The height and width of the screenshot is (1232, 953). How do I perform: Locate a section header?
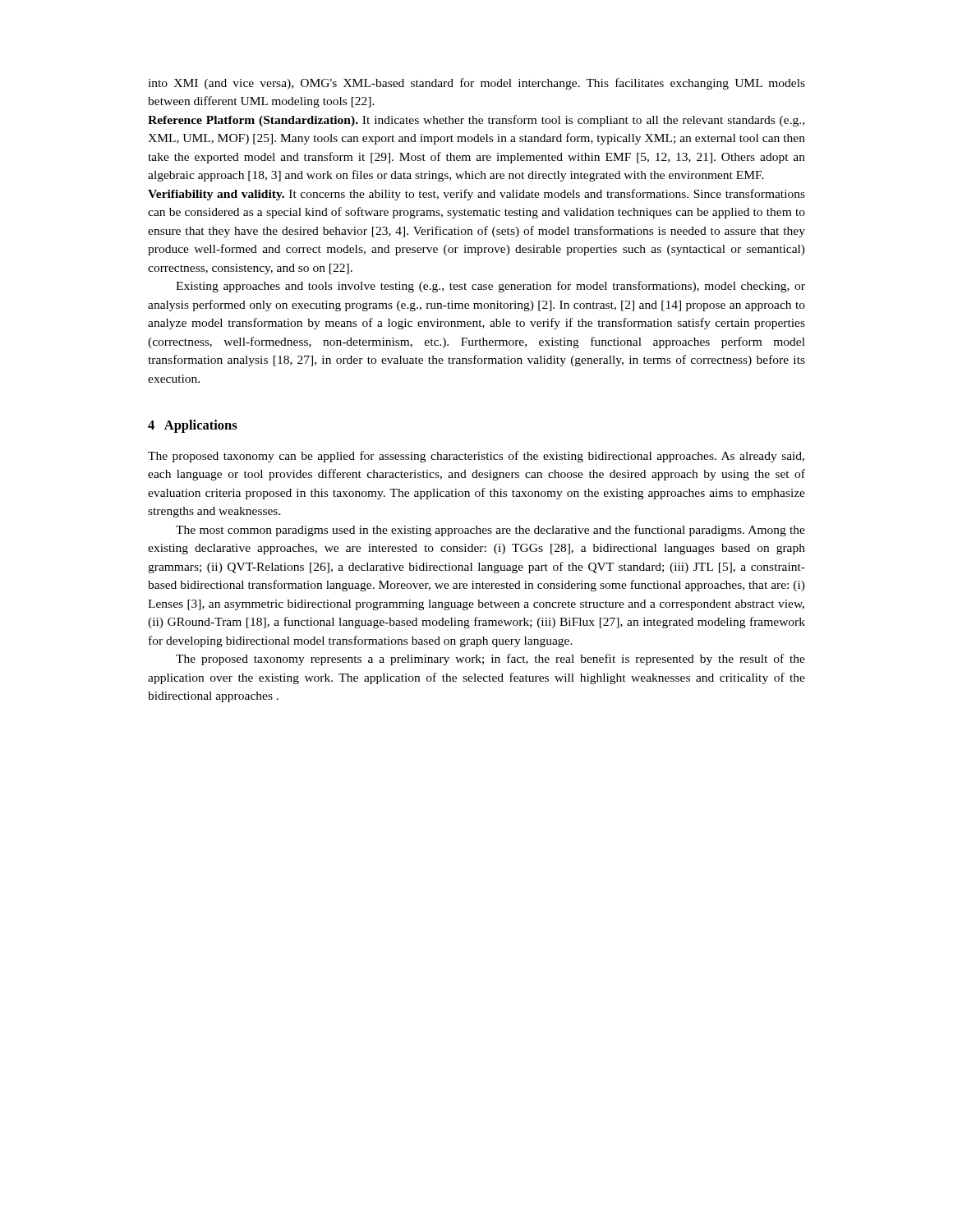[193, 425]
